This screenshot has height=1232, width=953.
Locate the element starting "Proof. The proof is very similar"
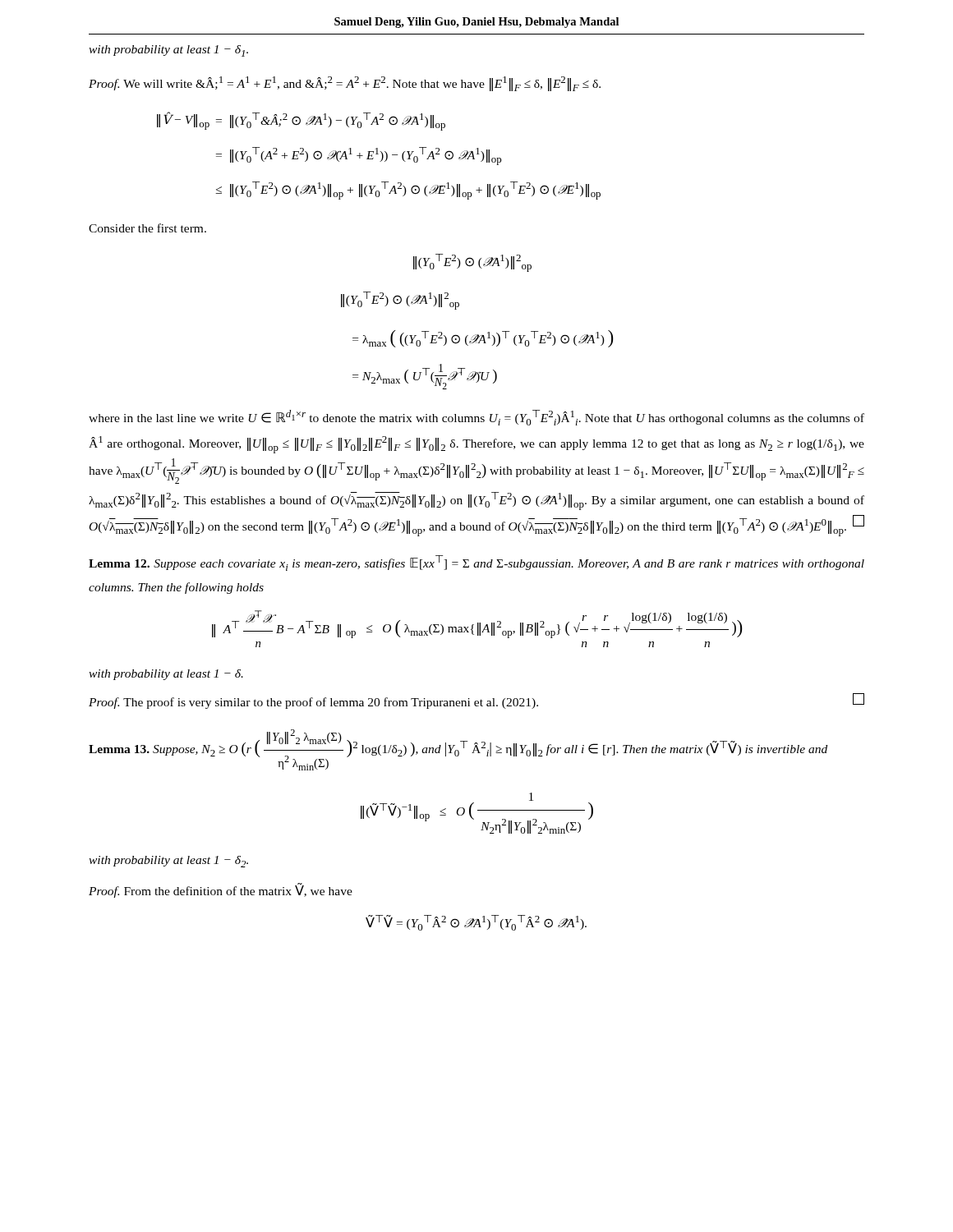(x=476, y=701)
